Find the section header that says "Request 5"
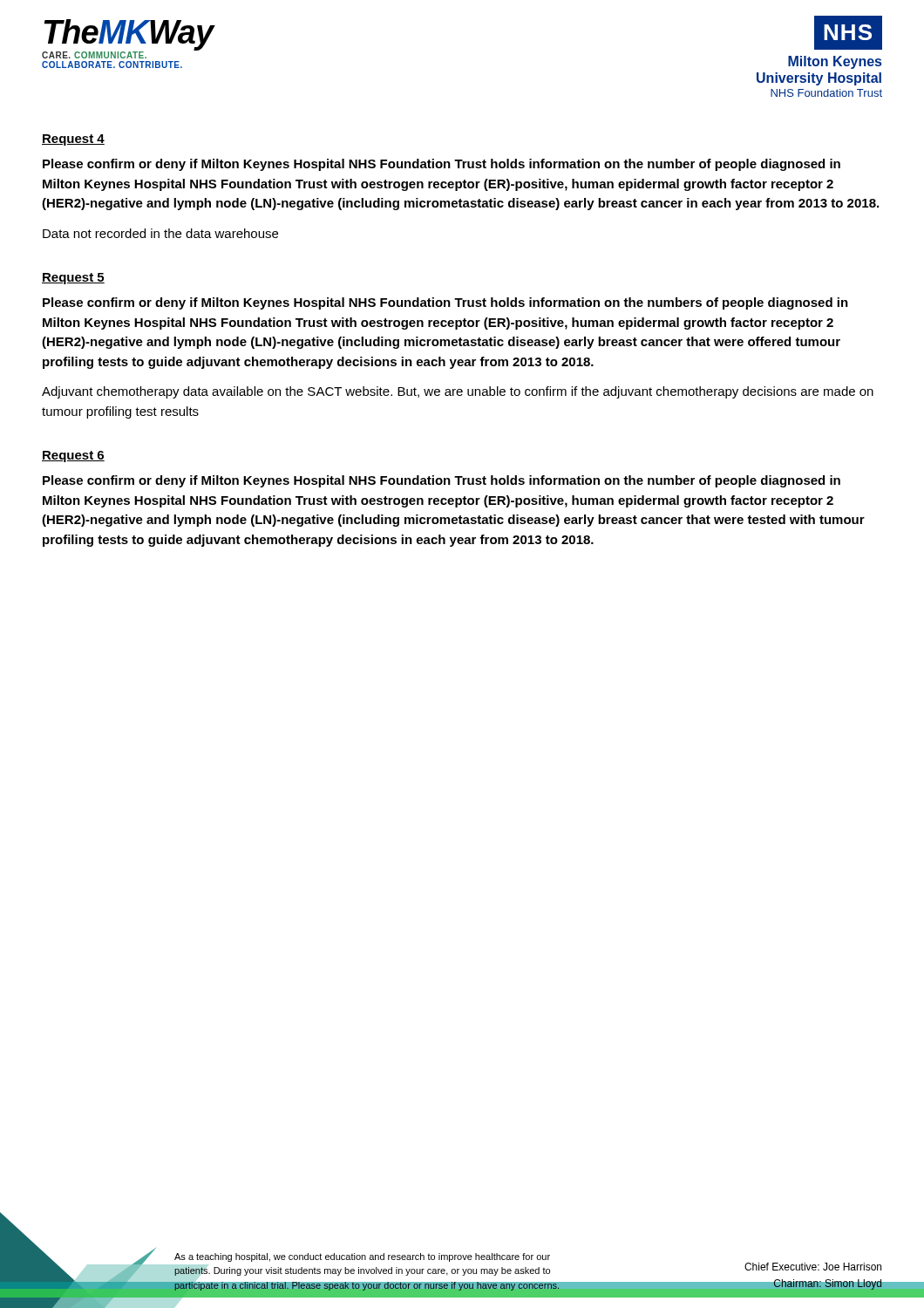This screenshot has height=1308, width=924. click(73, 277)
